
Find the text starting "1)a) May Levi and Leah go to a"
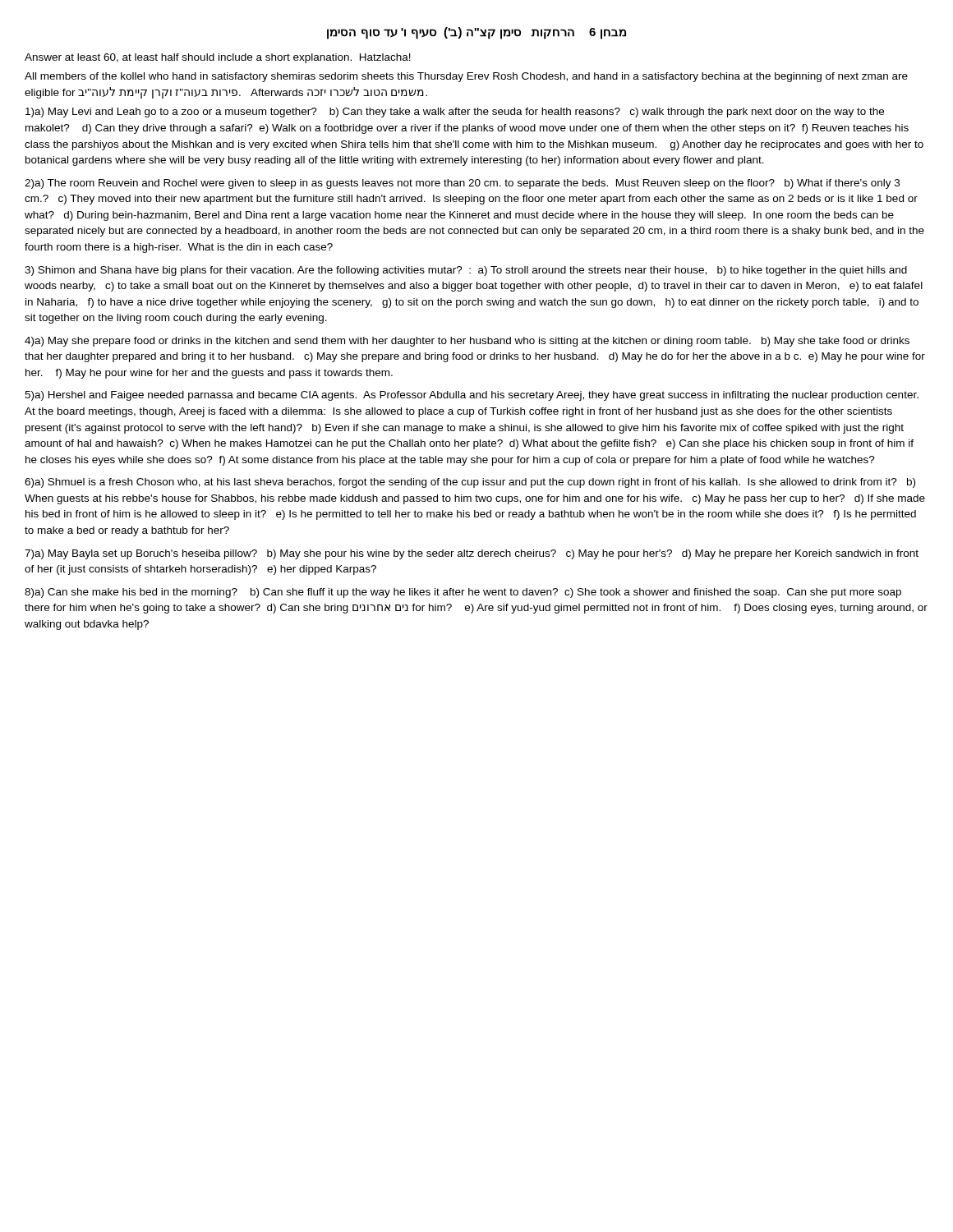pos(474,136)
